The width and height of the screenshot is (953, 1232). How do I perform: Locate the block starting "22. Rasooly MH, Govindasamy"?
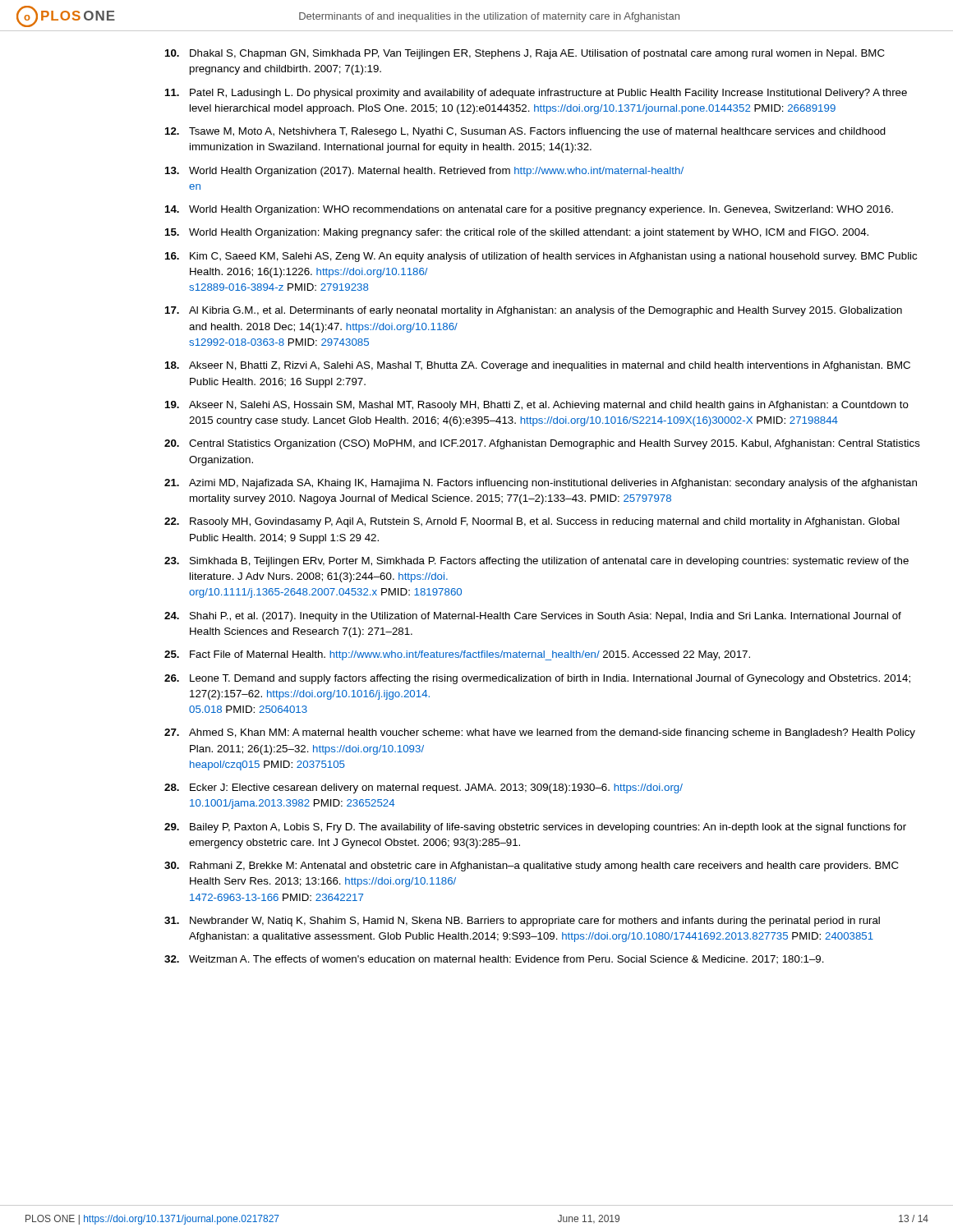click(x=542, y=529)
